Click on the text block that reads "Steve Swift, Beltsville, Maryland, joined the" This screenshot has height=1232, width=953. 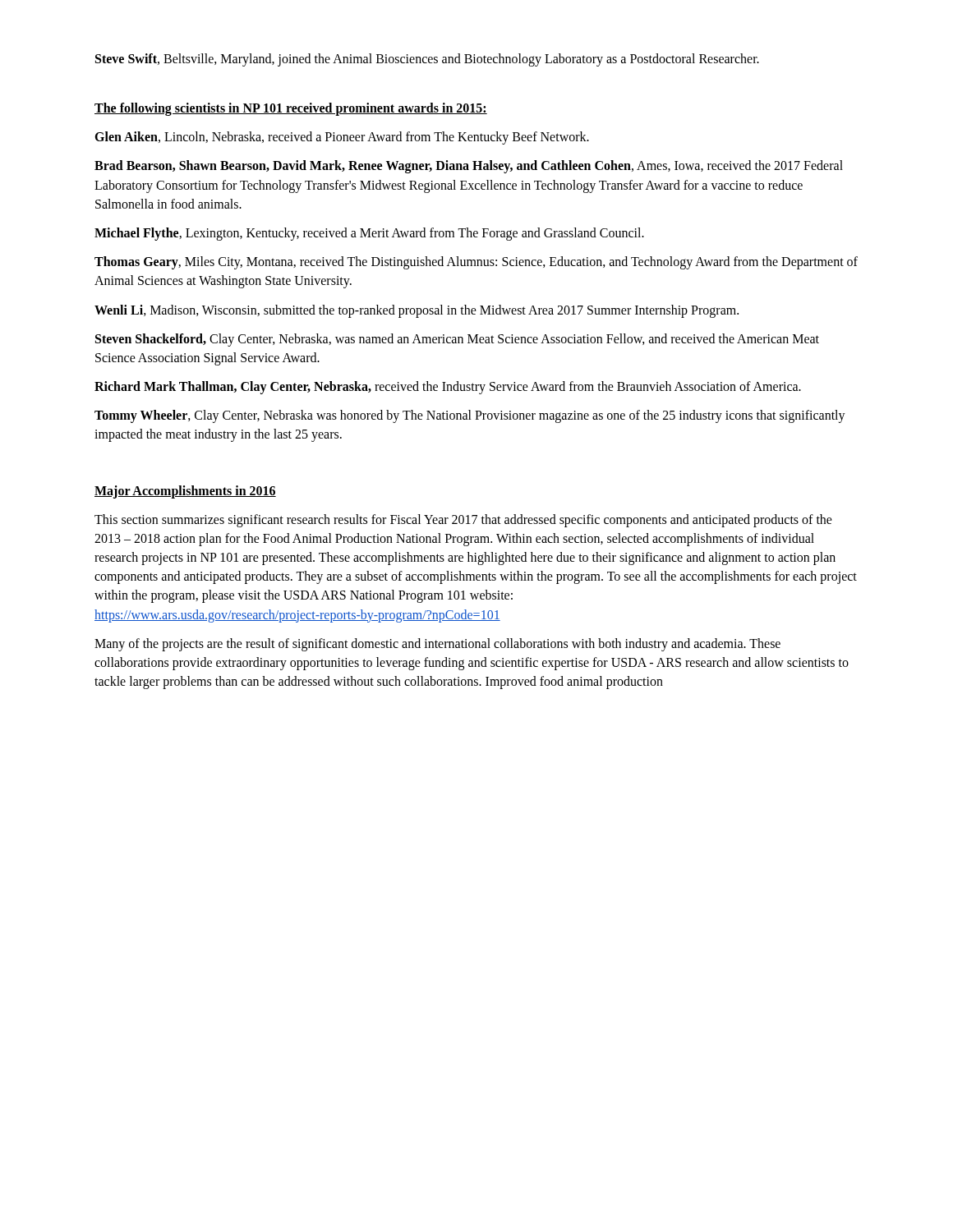click(x=476, y=59)
